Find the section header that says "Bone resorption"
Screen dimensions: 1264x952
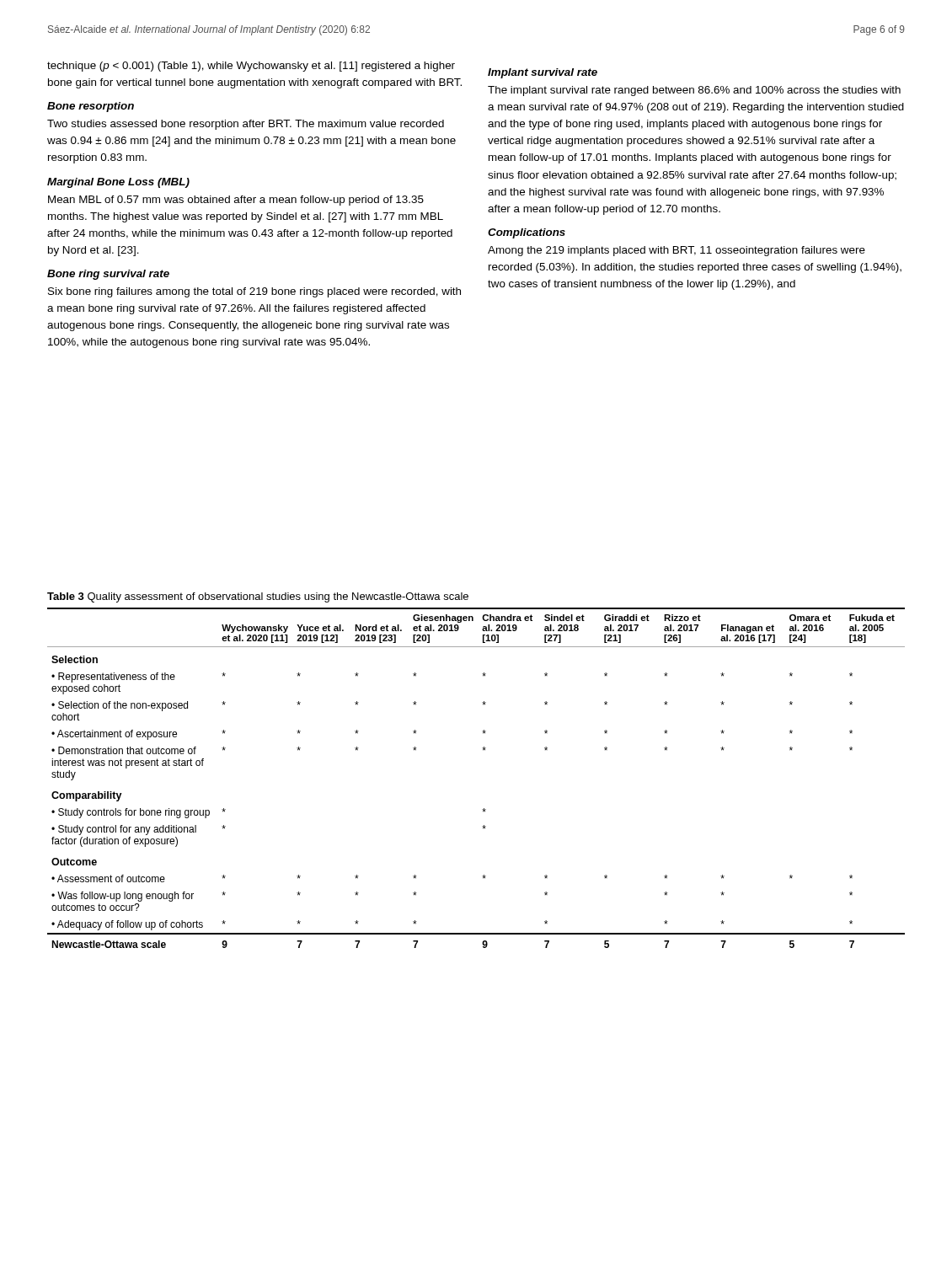pyautogui.click(x=91, y=106)
